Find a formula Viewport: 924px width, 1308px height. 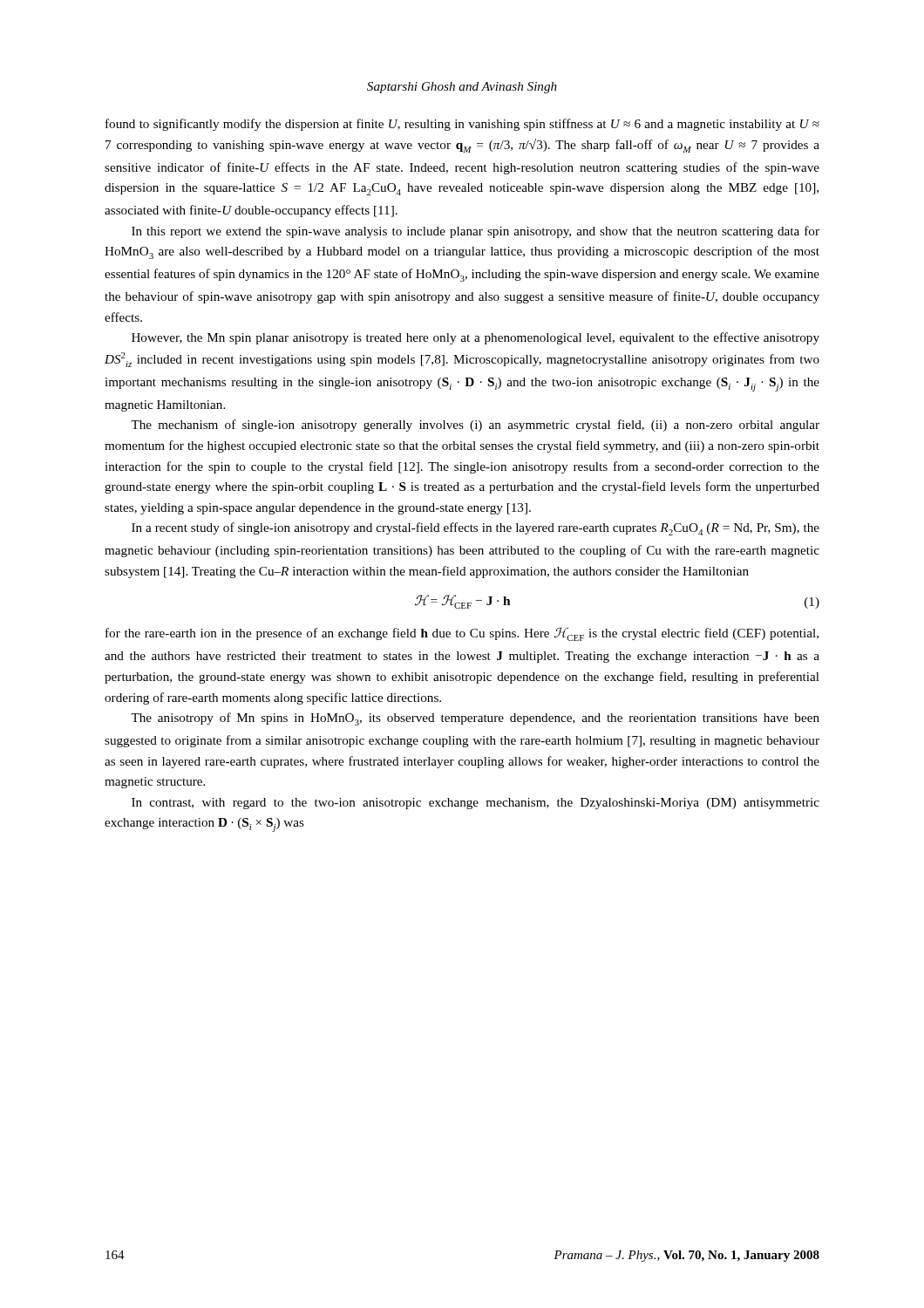(617, 602)
